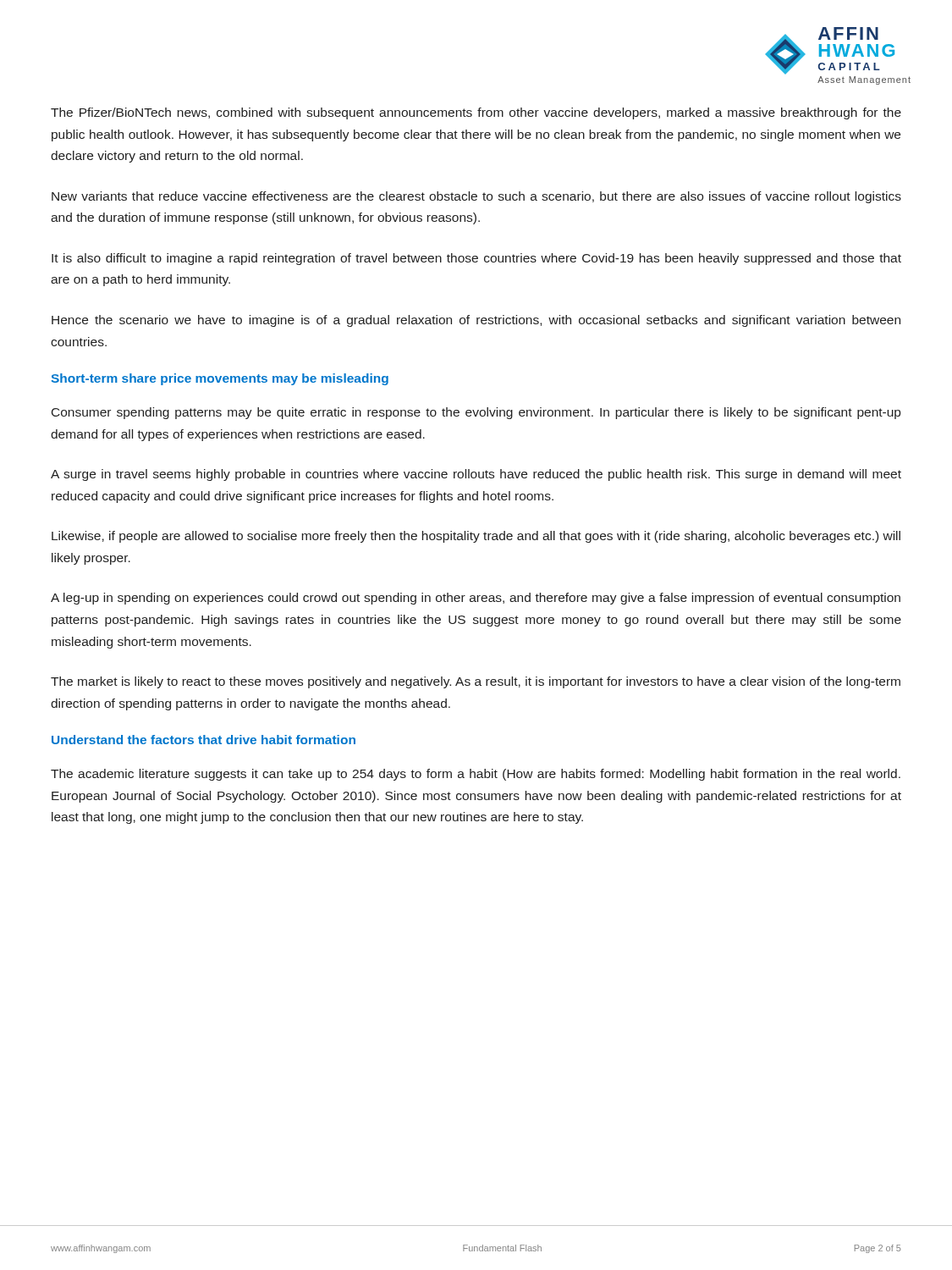Click the passage that begins "It is also difficult to imagine a rapid"
Screen dimensions: 1270x952
coord(476,268)
